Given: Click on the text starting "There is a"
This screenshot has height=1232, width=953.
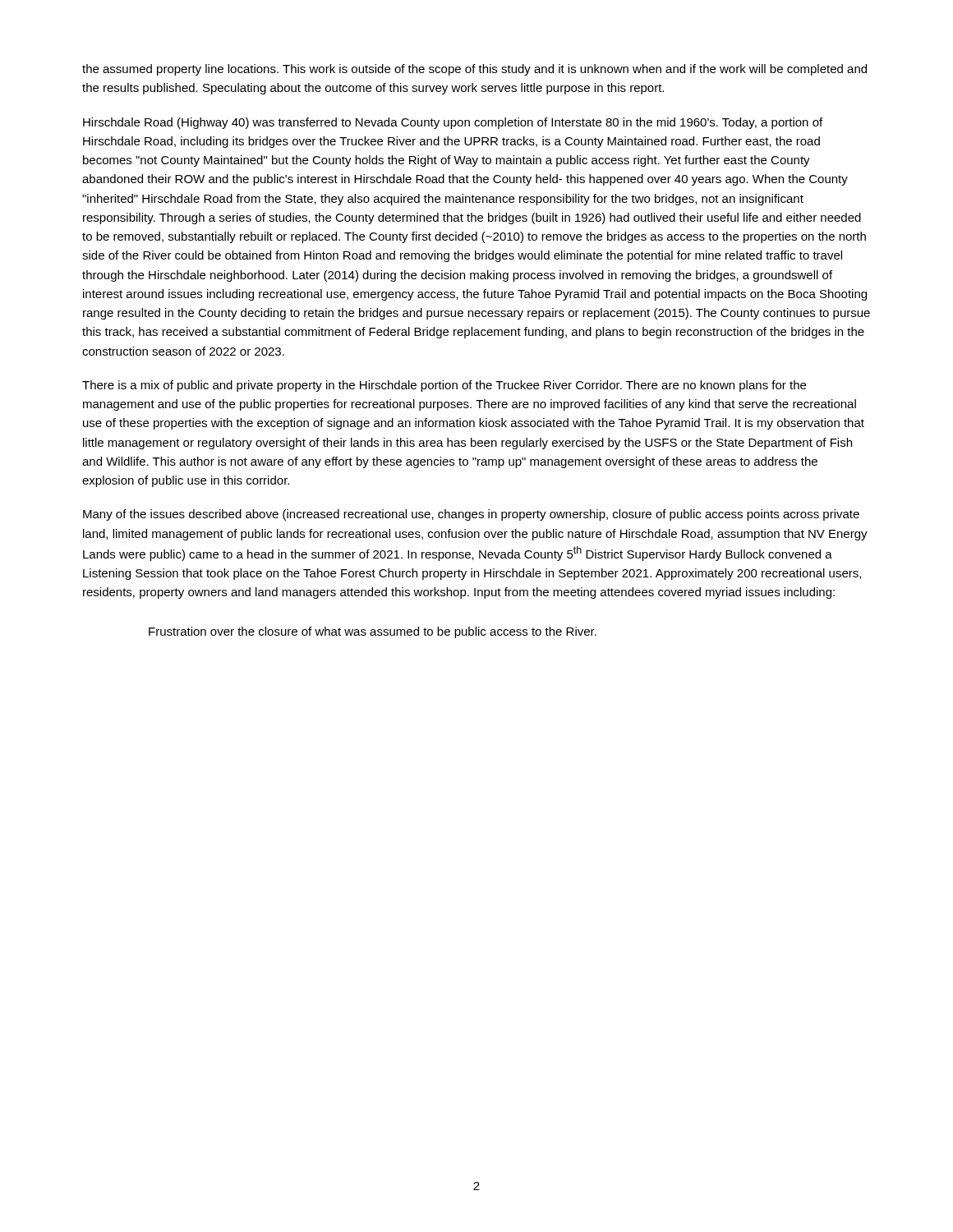Looking at the screenshot, I should pos(473,432).
